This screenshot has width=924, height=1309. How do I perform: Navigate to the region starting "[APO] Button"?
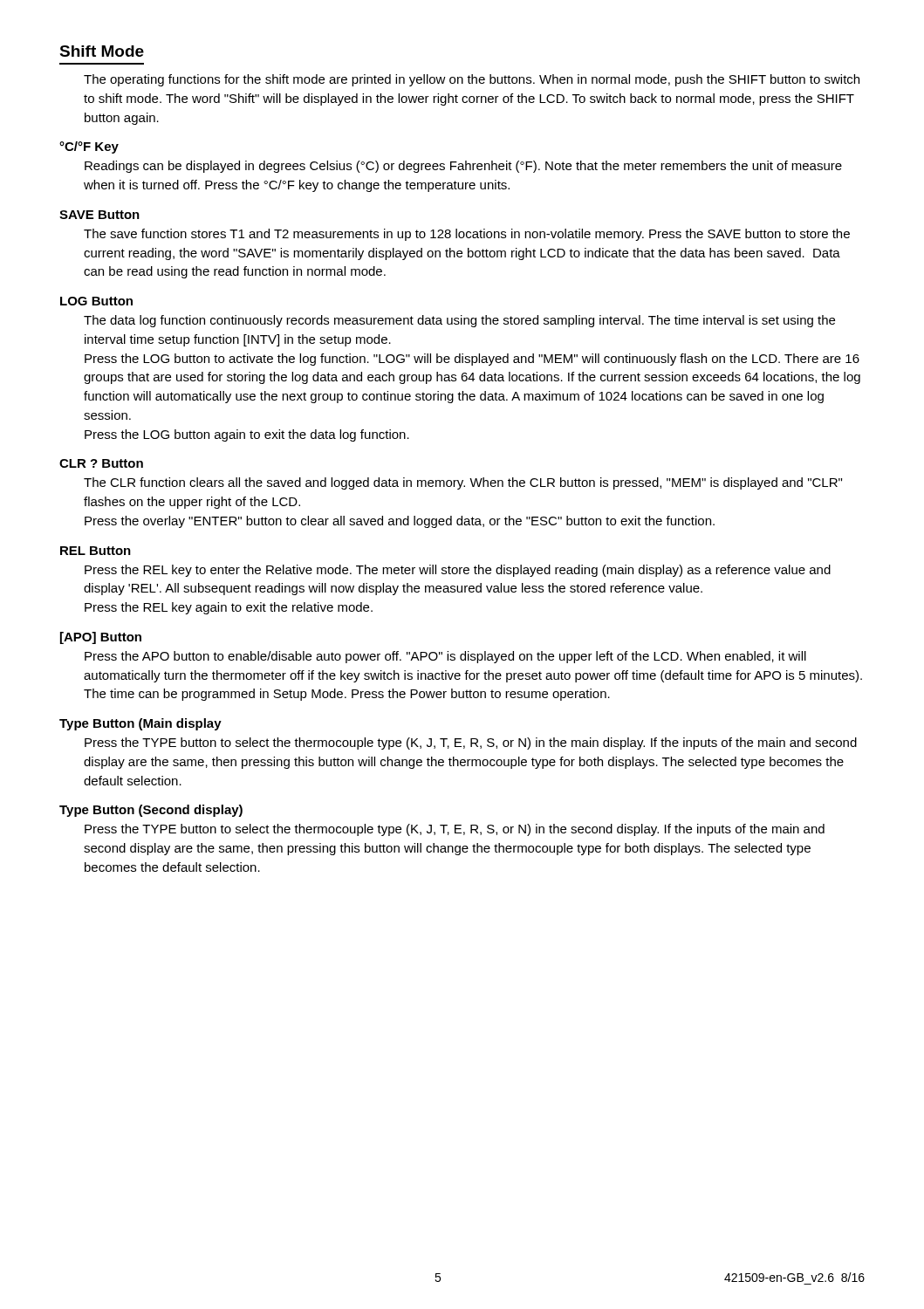point(101,636)
